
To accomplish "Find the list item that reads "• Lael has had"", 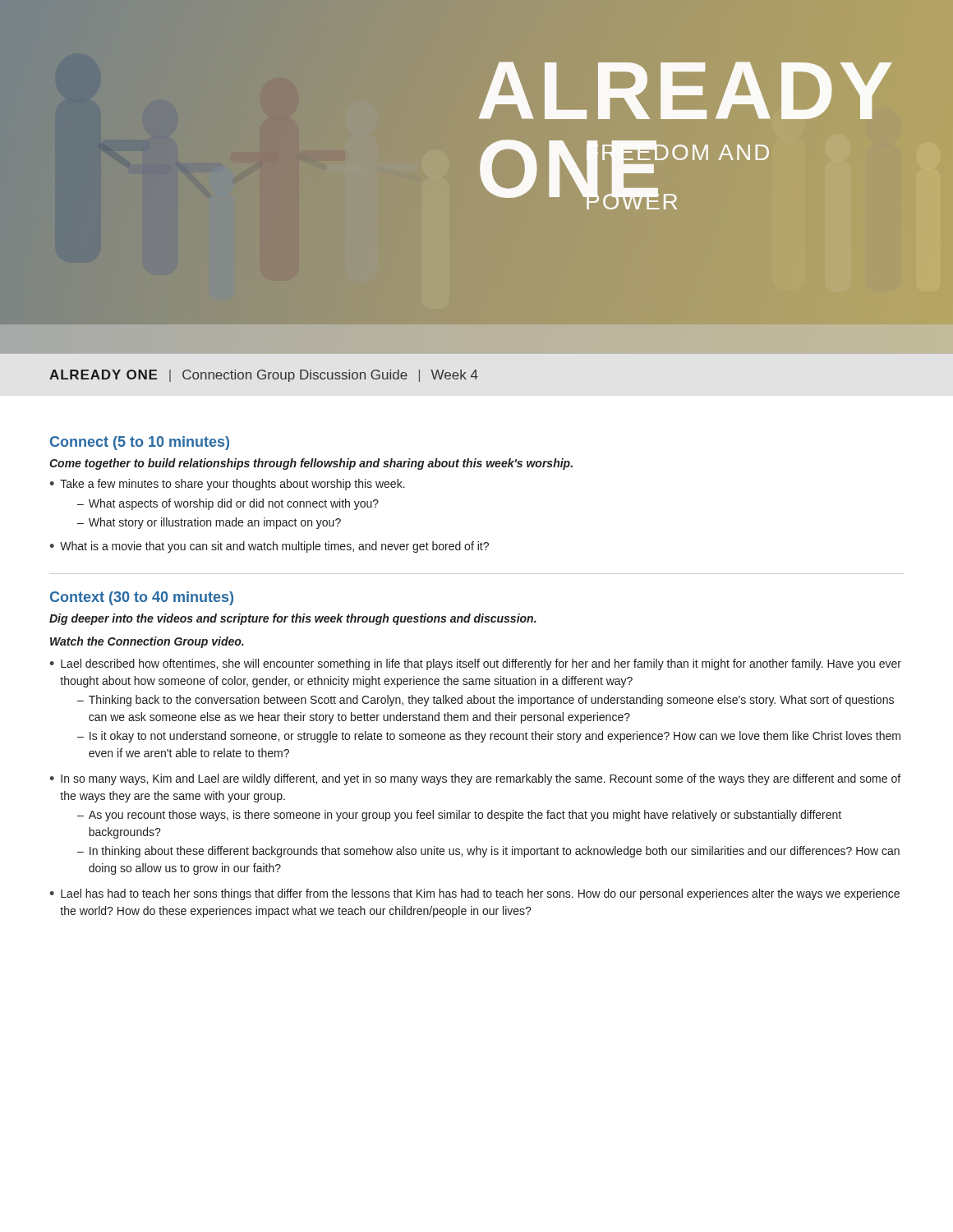I will [x=476, y=903].
